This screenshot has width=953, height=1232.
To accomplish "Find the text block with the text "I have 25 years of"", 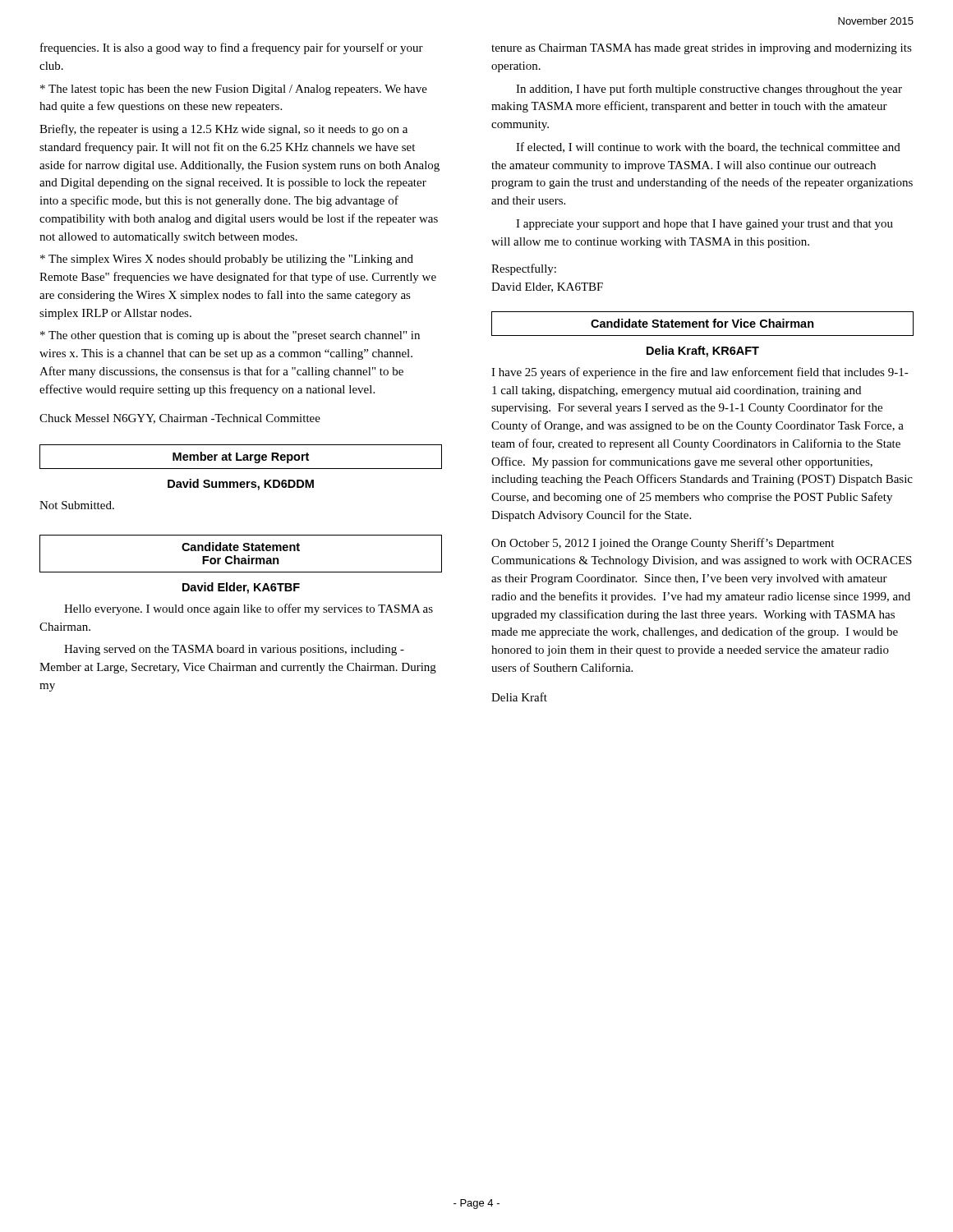I will coord(702,444).
